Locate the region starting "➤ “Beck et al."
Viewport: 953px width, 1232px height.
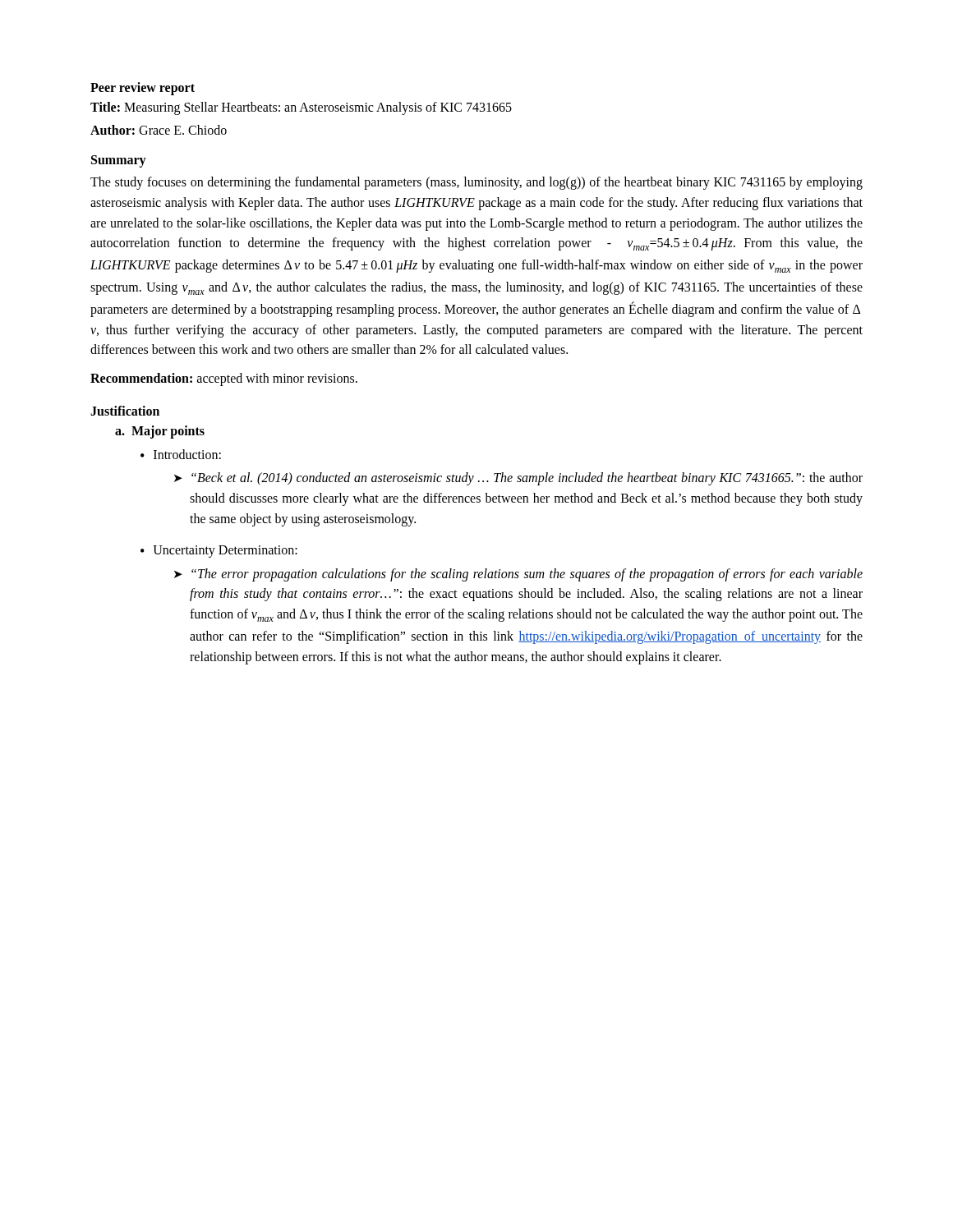[518, 499]
